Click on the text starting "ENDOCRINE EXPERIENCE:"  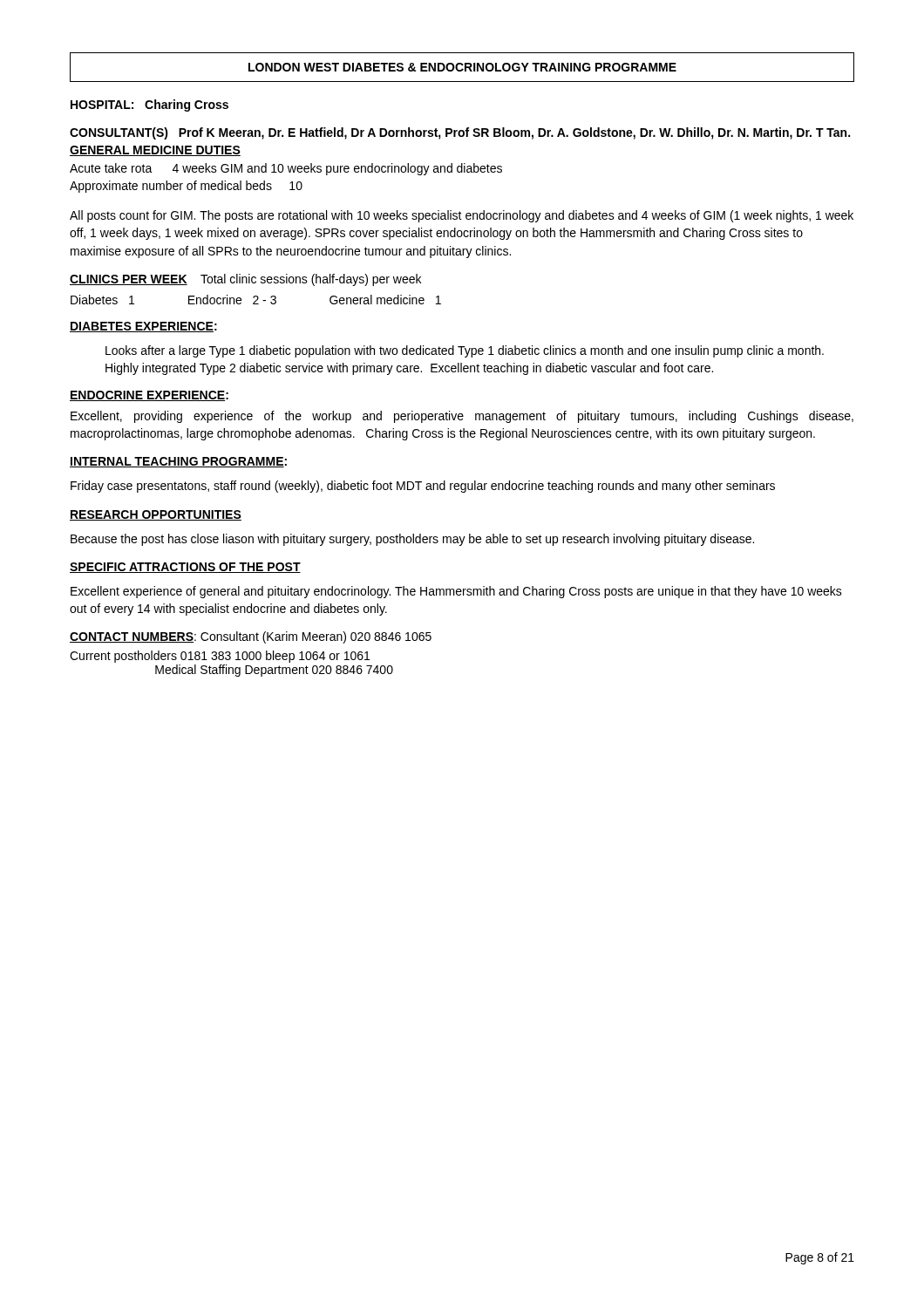tap(149, 395)
